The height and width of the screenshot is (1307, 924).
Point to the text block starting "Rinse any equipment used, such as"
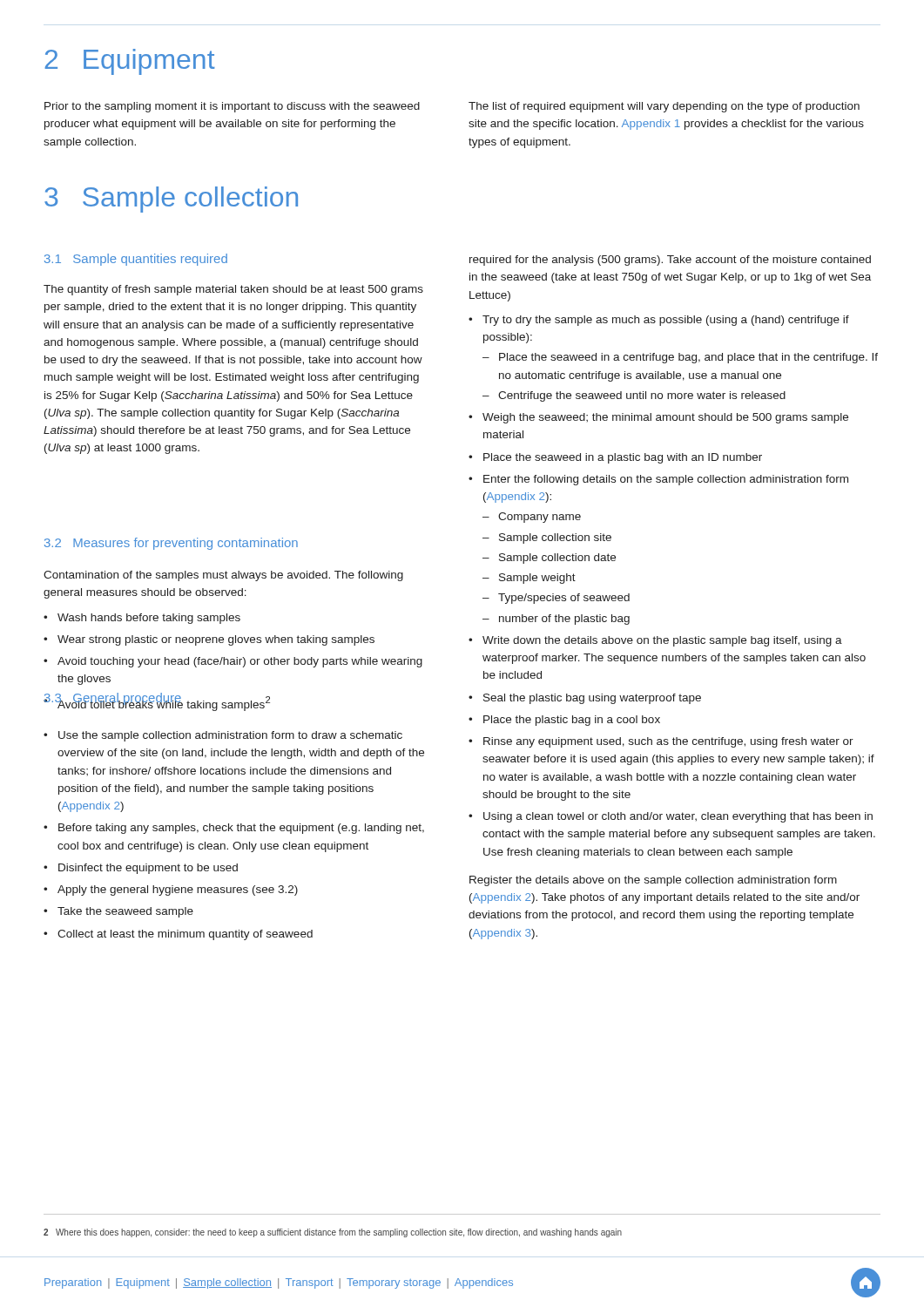click(678, 768)
